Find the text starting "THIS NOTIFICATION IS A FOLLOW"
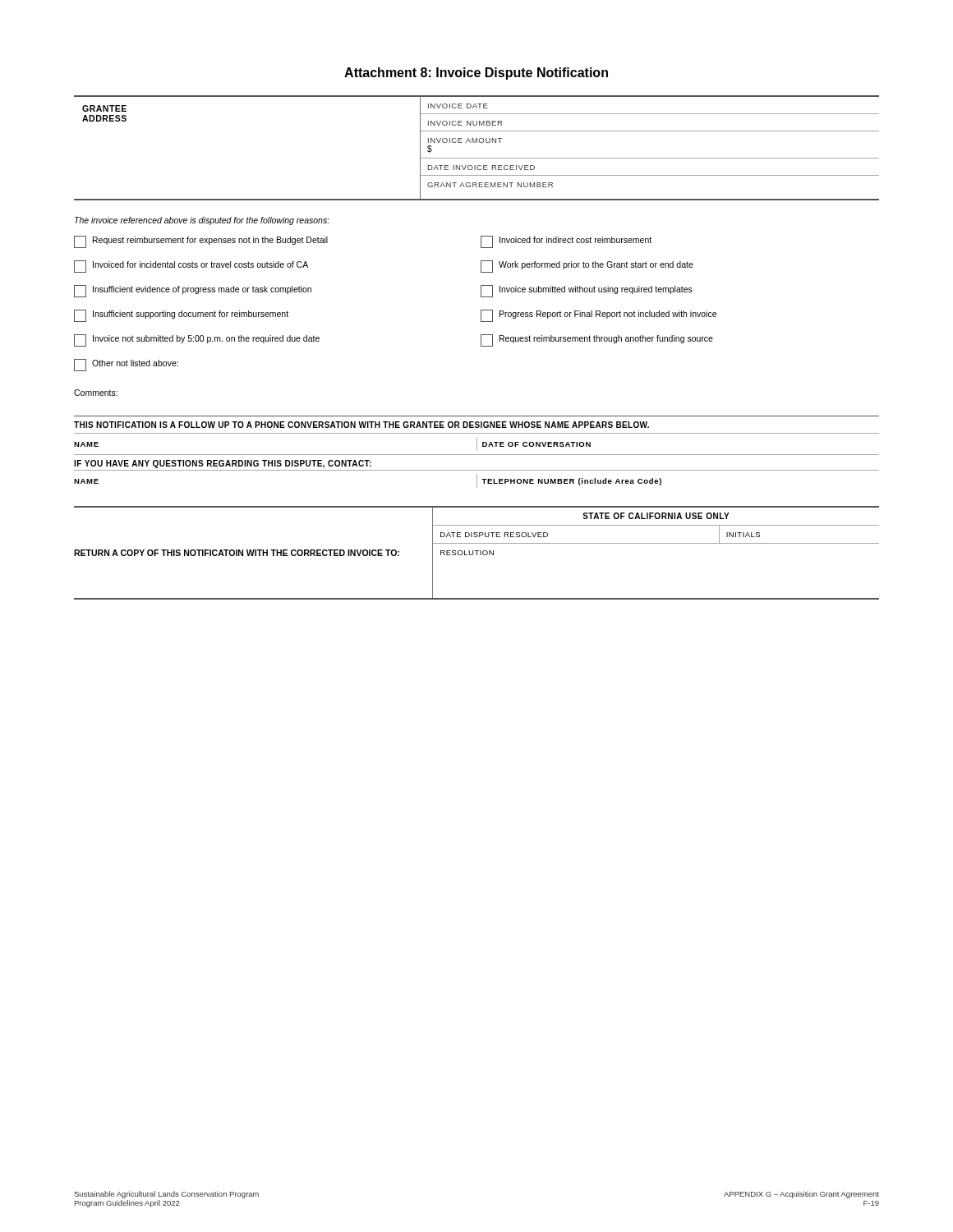The image size is (953, 1232). 476,425
